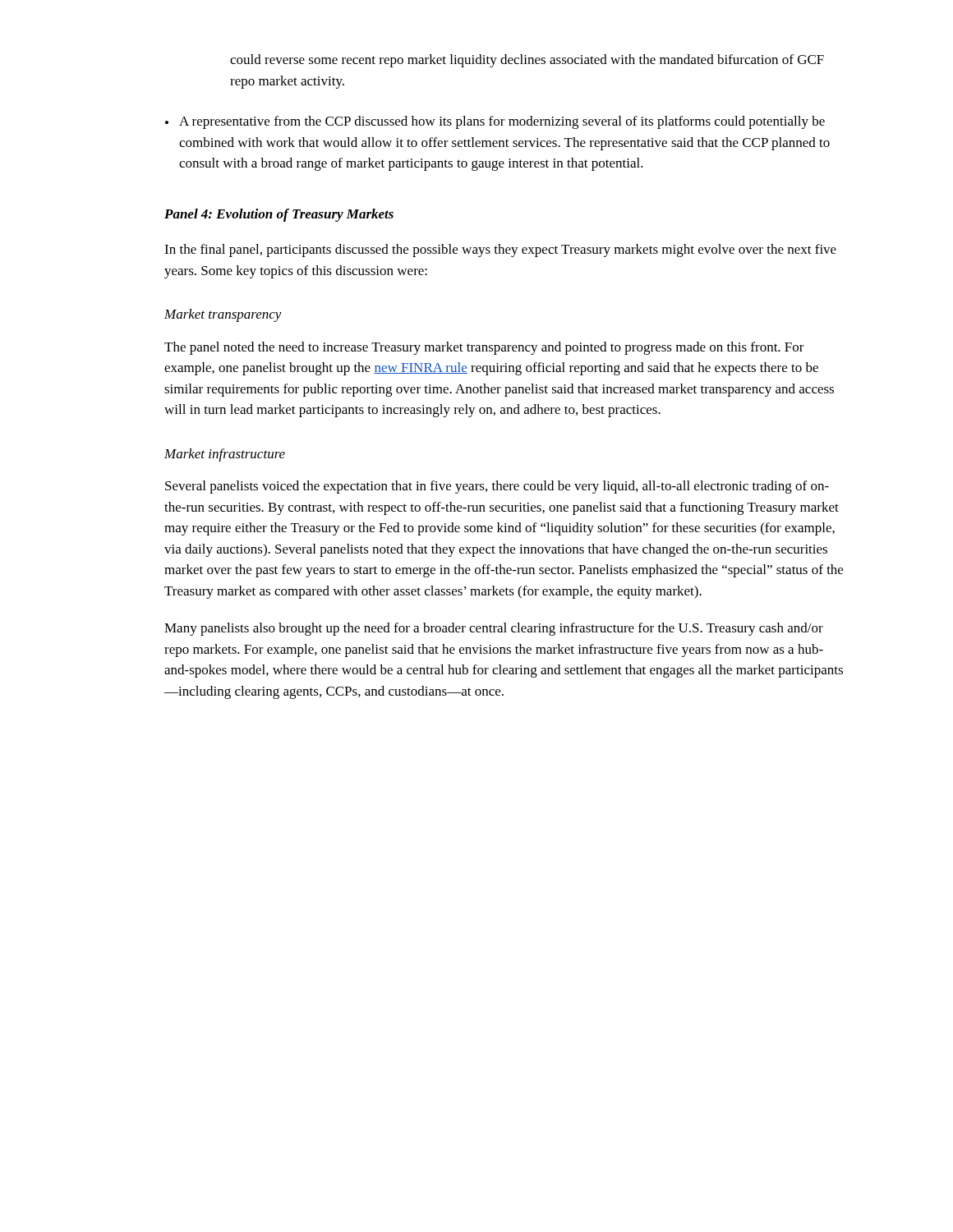Point to the block beginning "The panel noted the need to"

505,378
